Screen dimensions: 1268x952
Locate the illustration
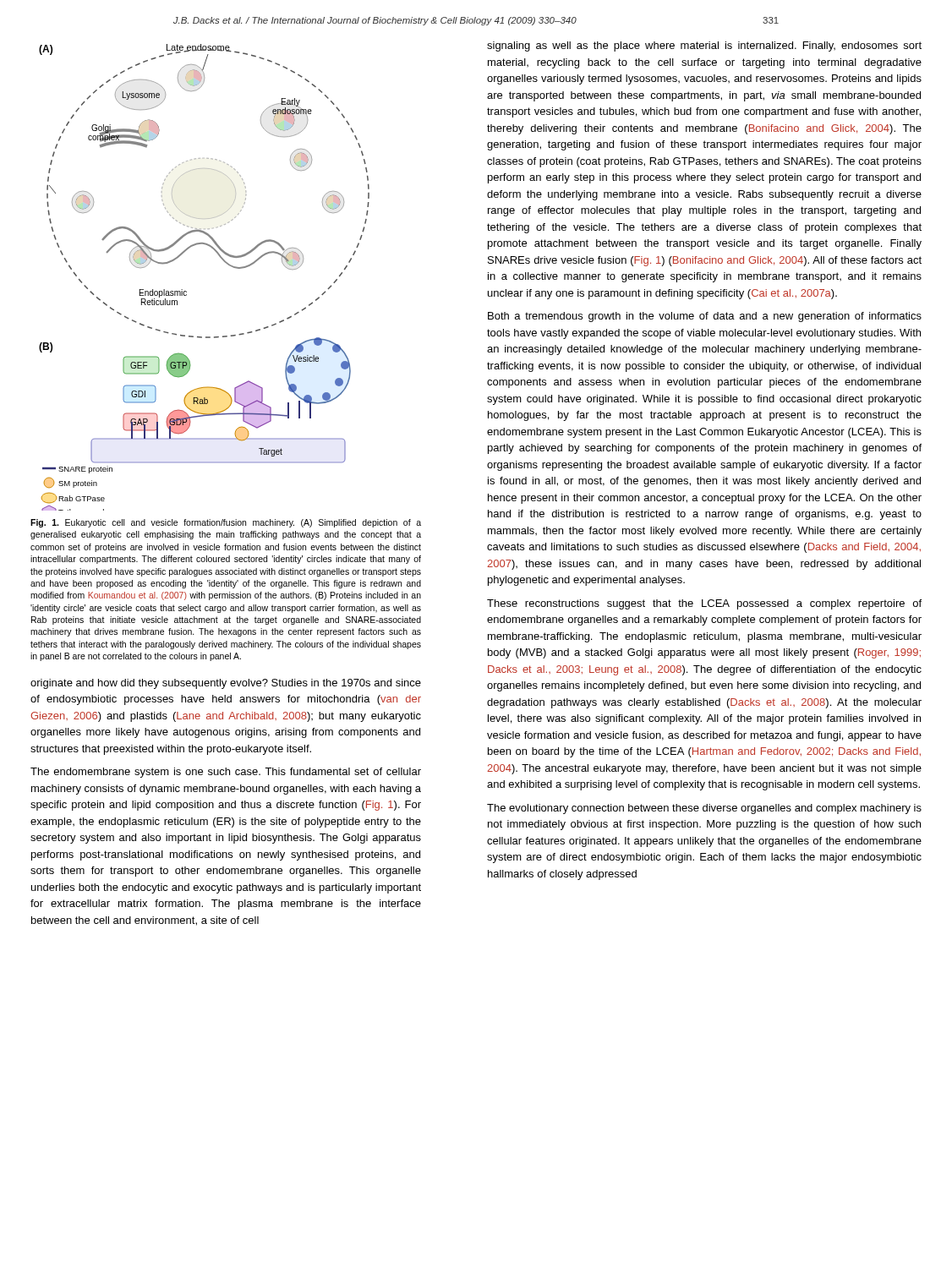coord(226,275)
